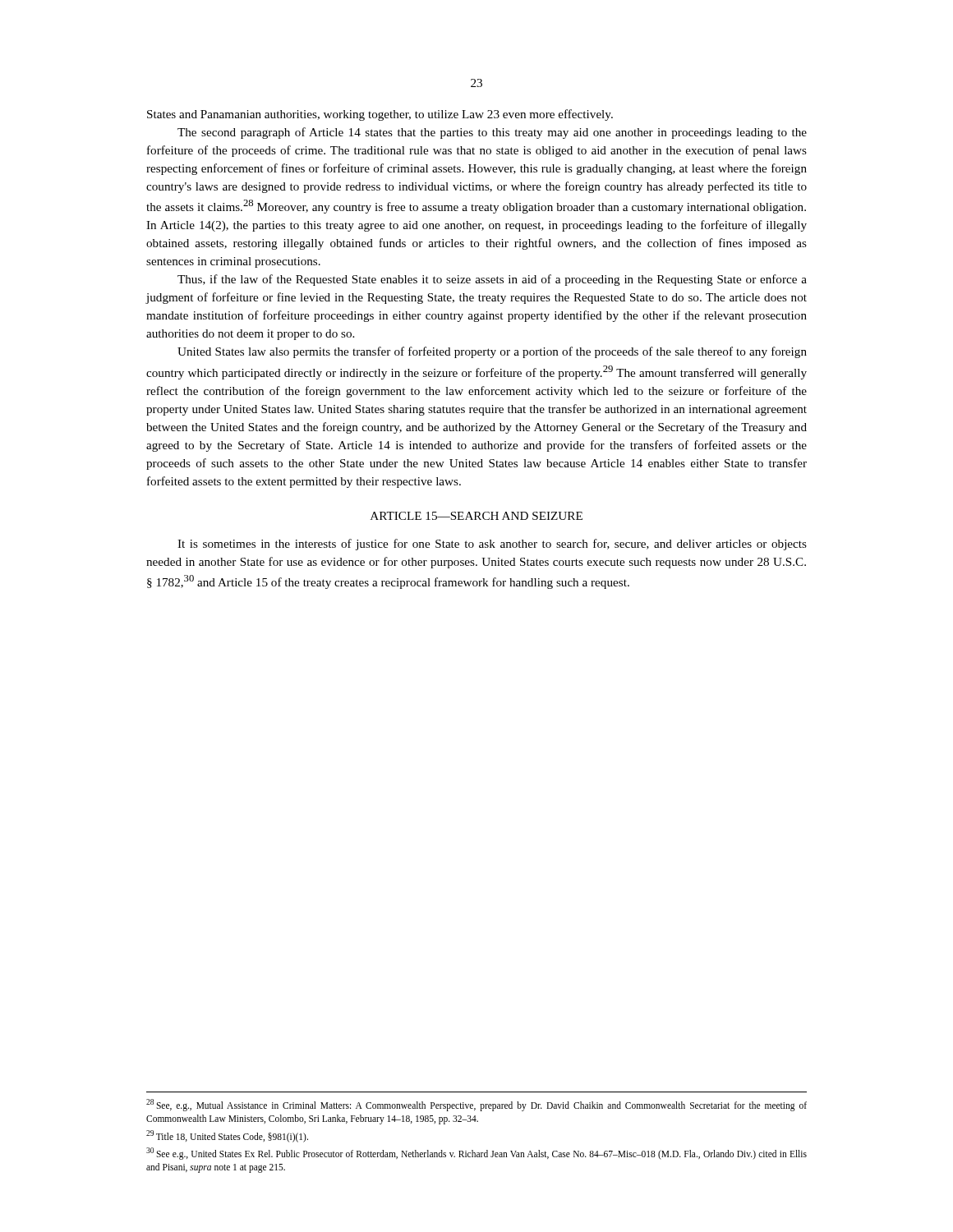Screen dimensions: 1232x953
Task: Locate the text block that says "It is sometimes in the interests"
Action: point(476,562)
